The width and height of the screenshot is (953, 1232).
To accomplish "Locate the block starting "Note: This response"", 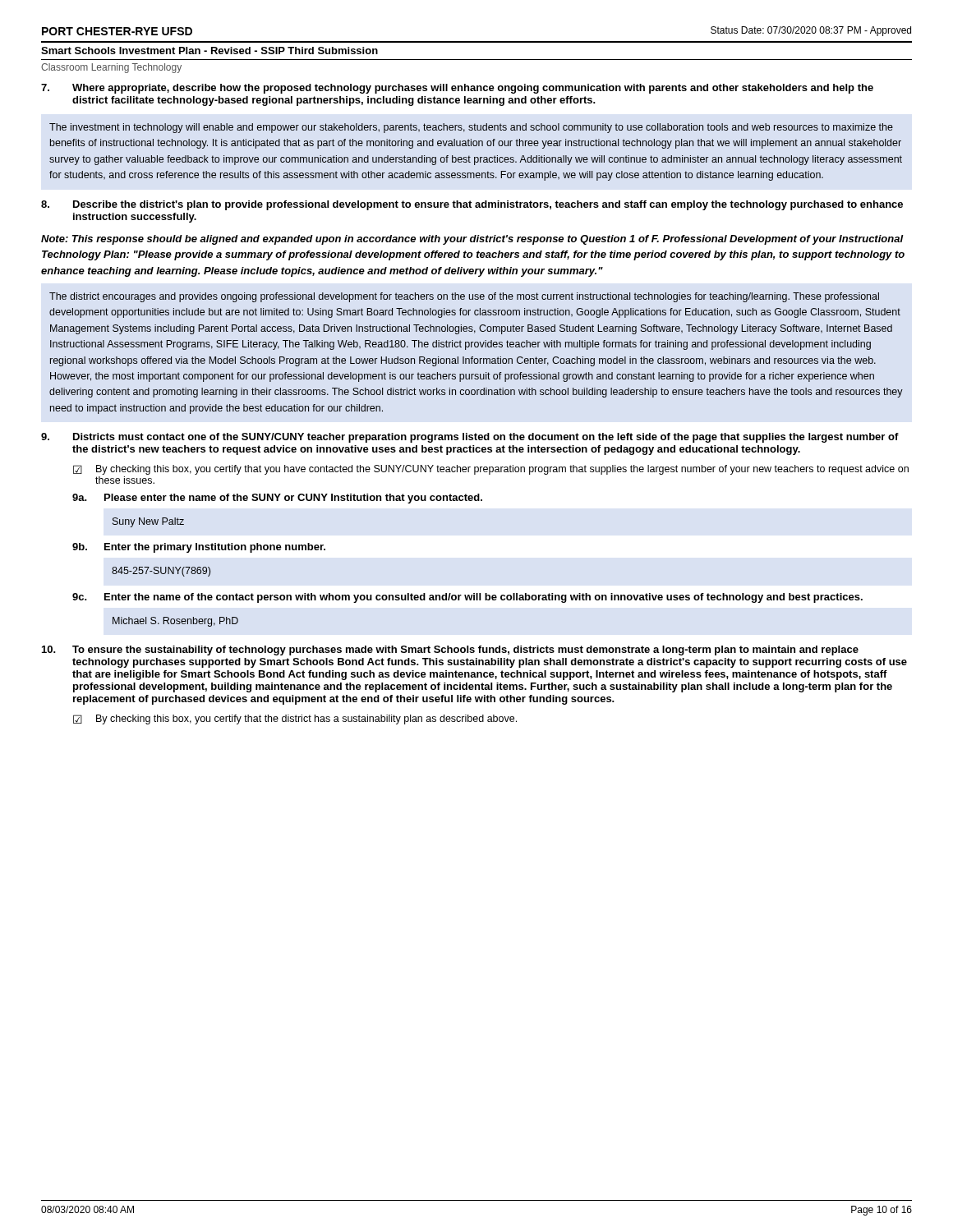I will [473, 254].
